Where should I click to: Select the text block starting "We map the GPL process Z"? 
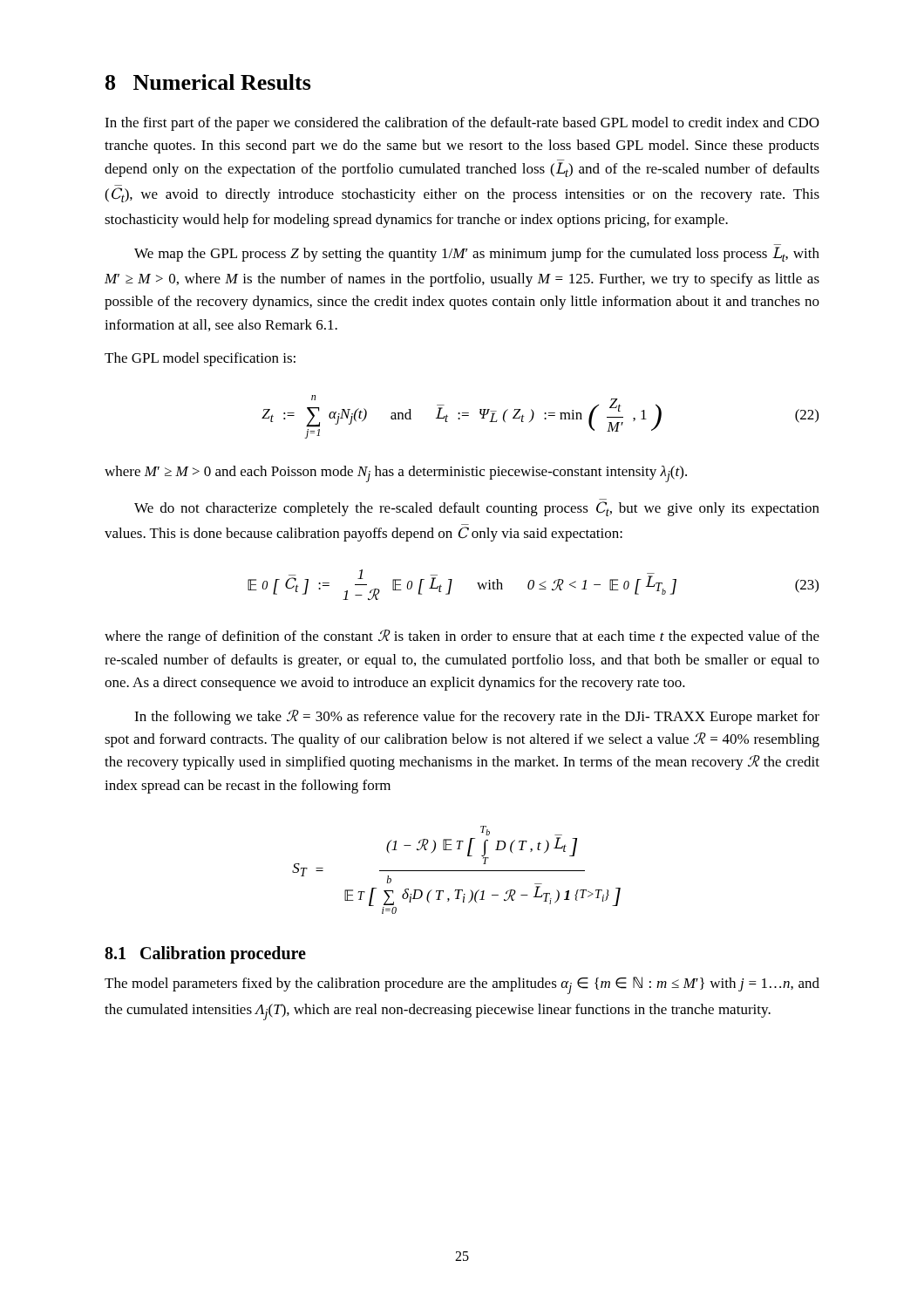click(x=462, y=289)
